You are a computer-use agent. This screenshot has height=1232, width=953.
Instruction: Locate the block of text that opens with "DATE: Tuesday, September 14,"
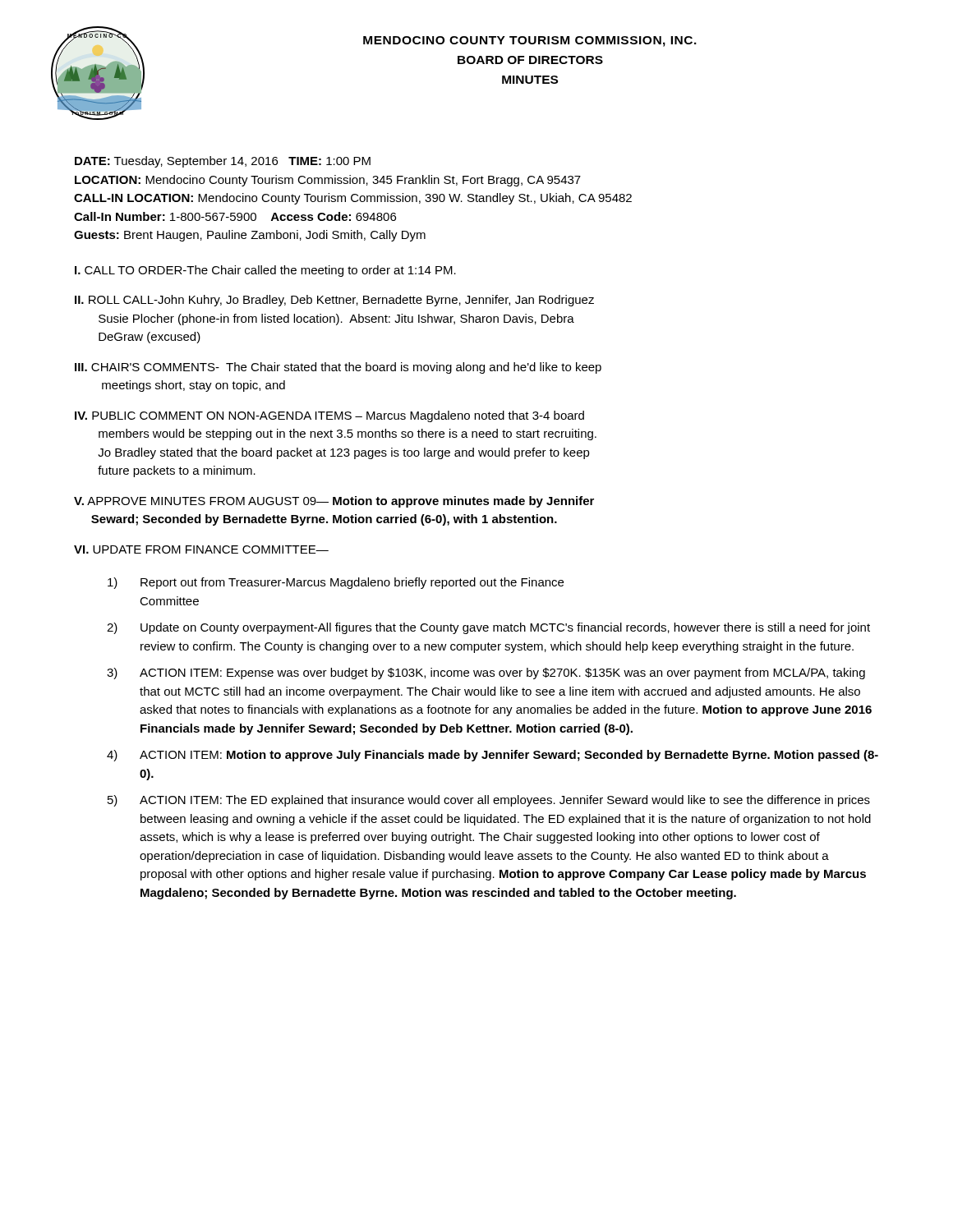point(476,198)
